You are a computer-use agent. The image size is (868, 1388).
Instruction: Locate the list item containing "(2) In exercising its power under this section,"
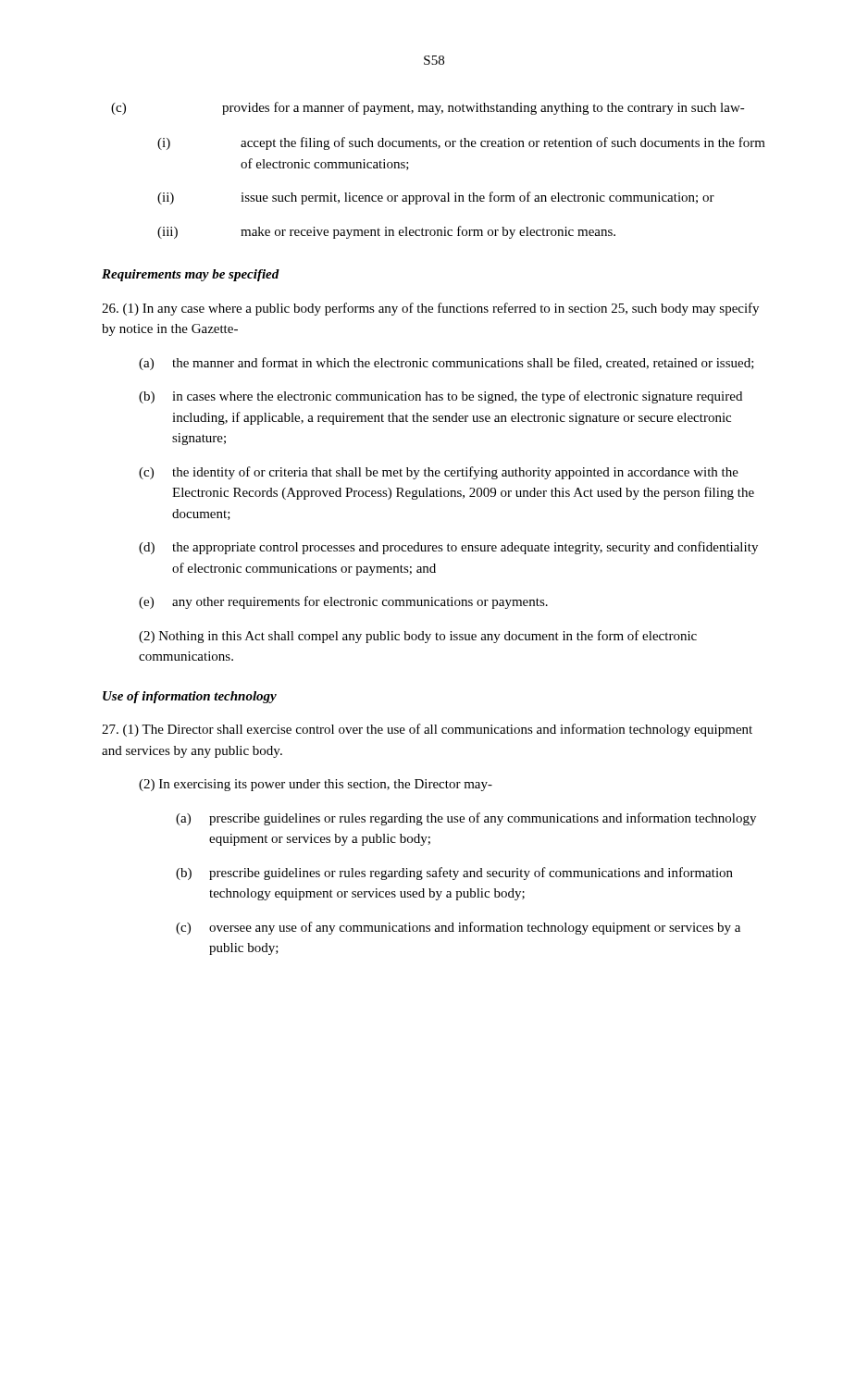click(316, 784)
